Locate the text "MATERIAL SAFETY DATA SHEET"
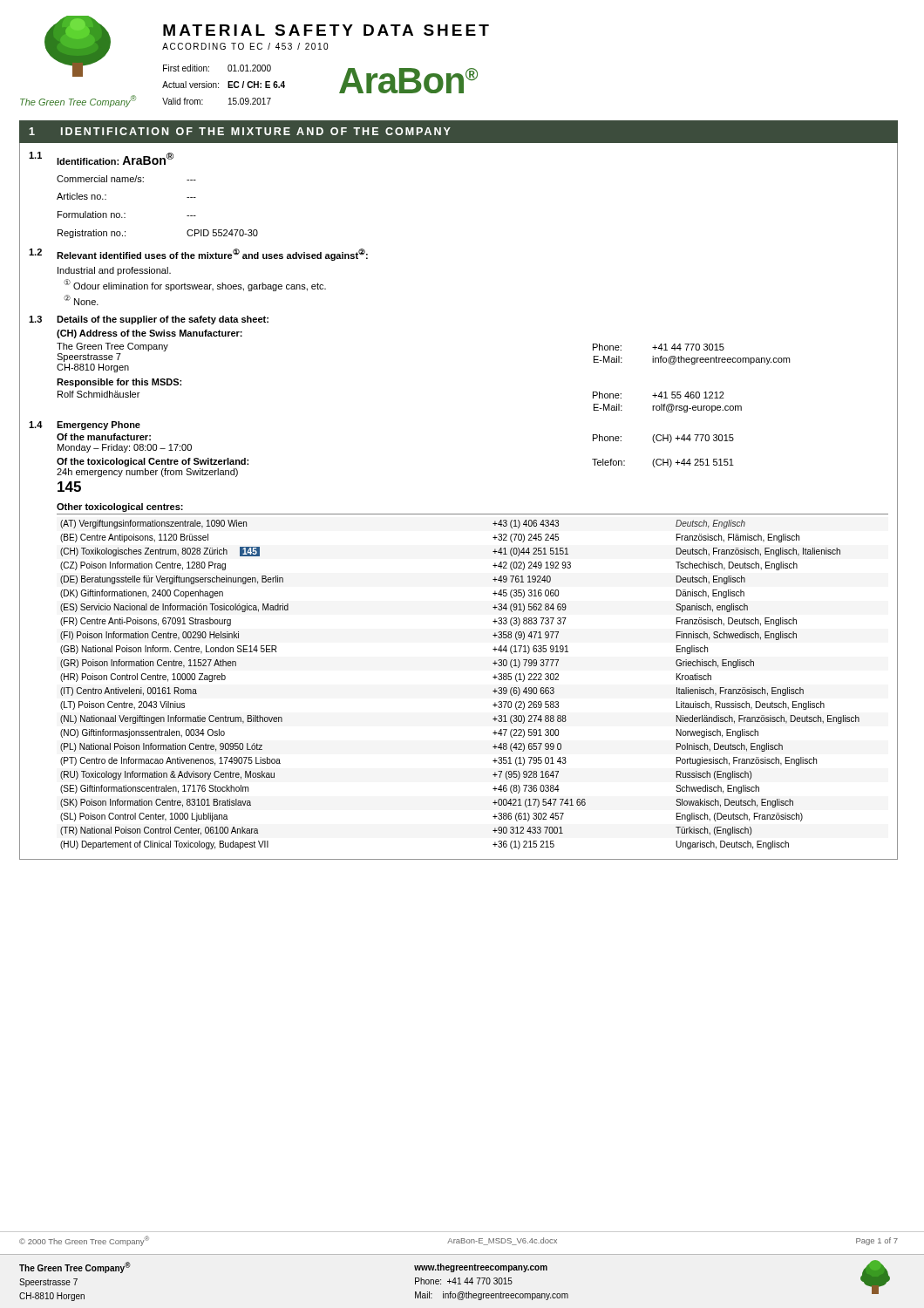This screenshot has width=924, height=1308. (327, 30)
